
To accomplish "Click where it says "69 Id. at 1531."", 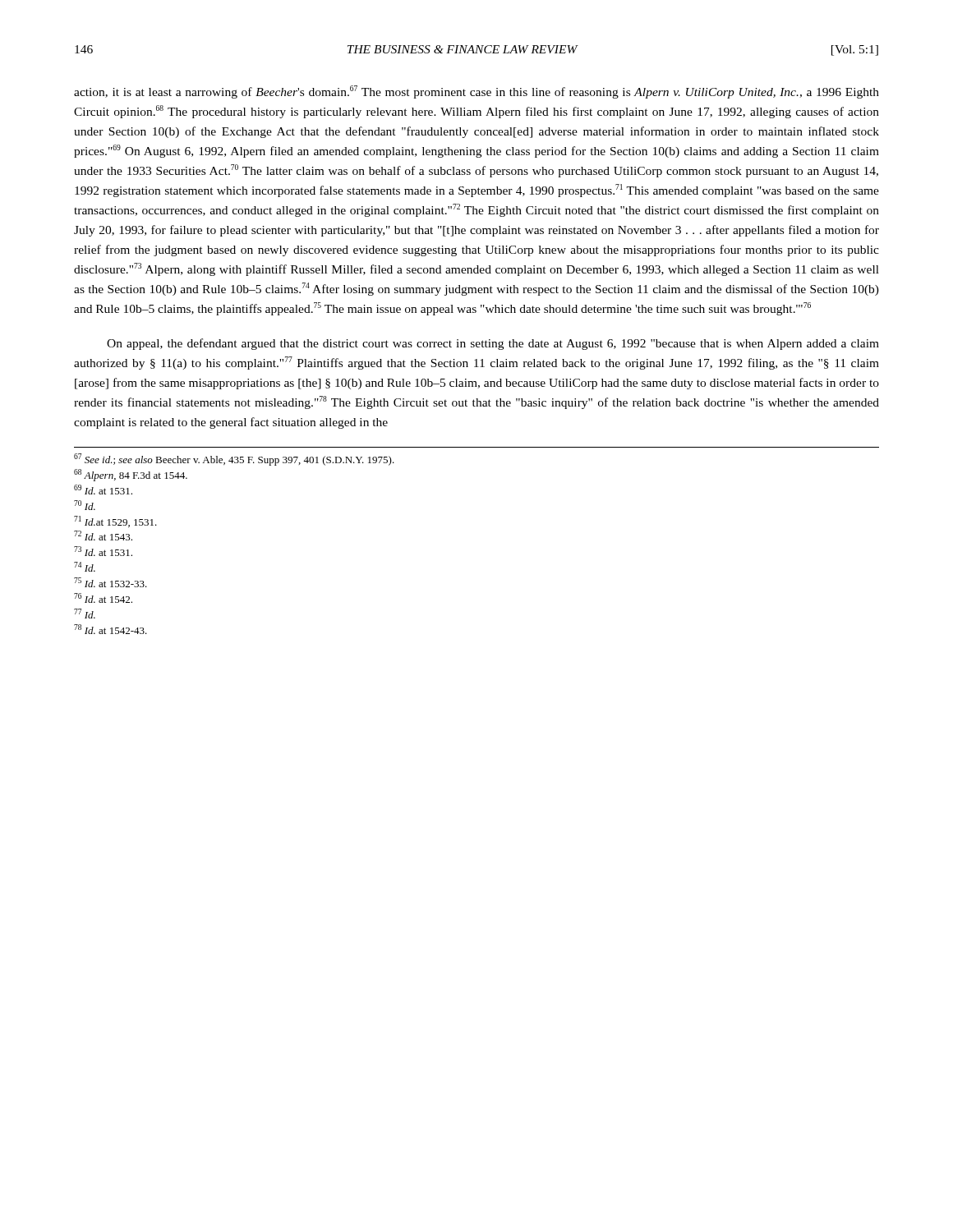I will pyautogui.click(x=103, y=490).
